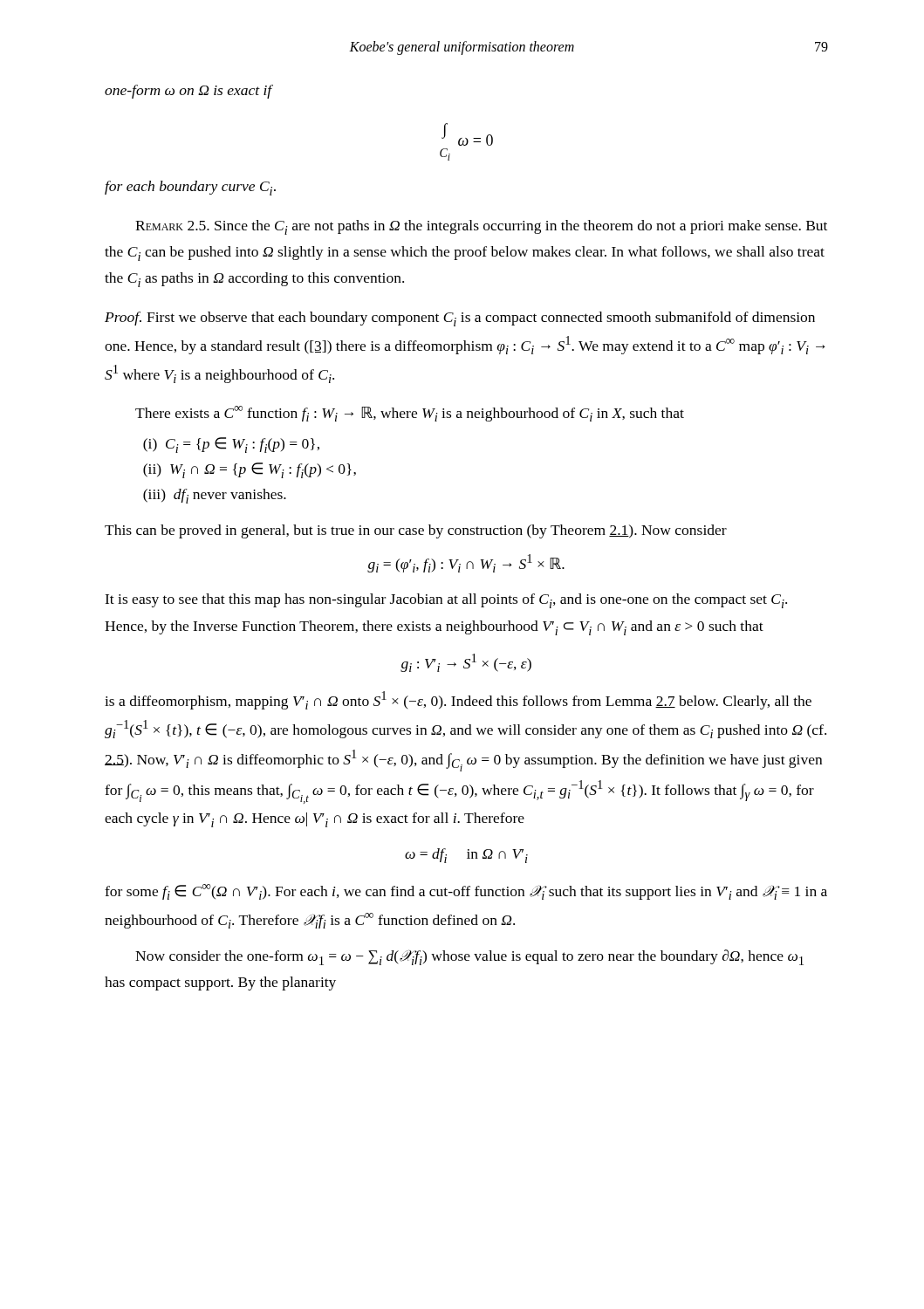
Task: Click on the formula containing "∫ Ci ω"
Action: [x=466, y=141]
